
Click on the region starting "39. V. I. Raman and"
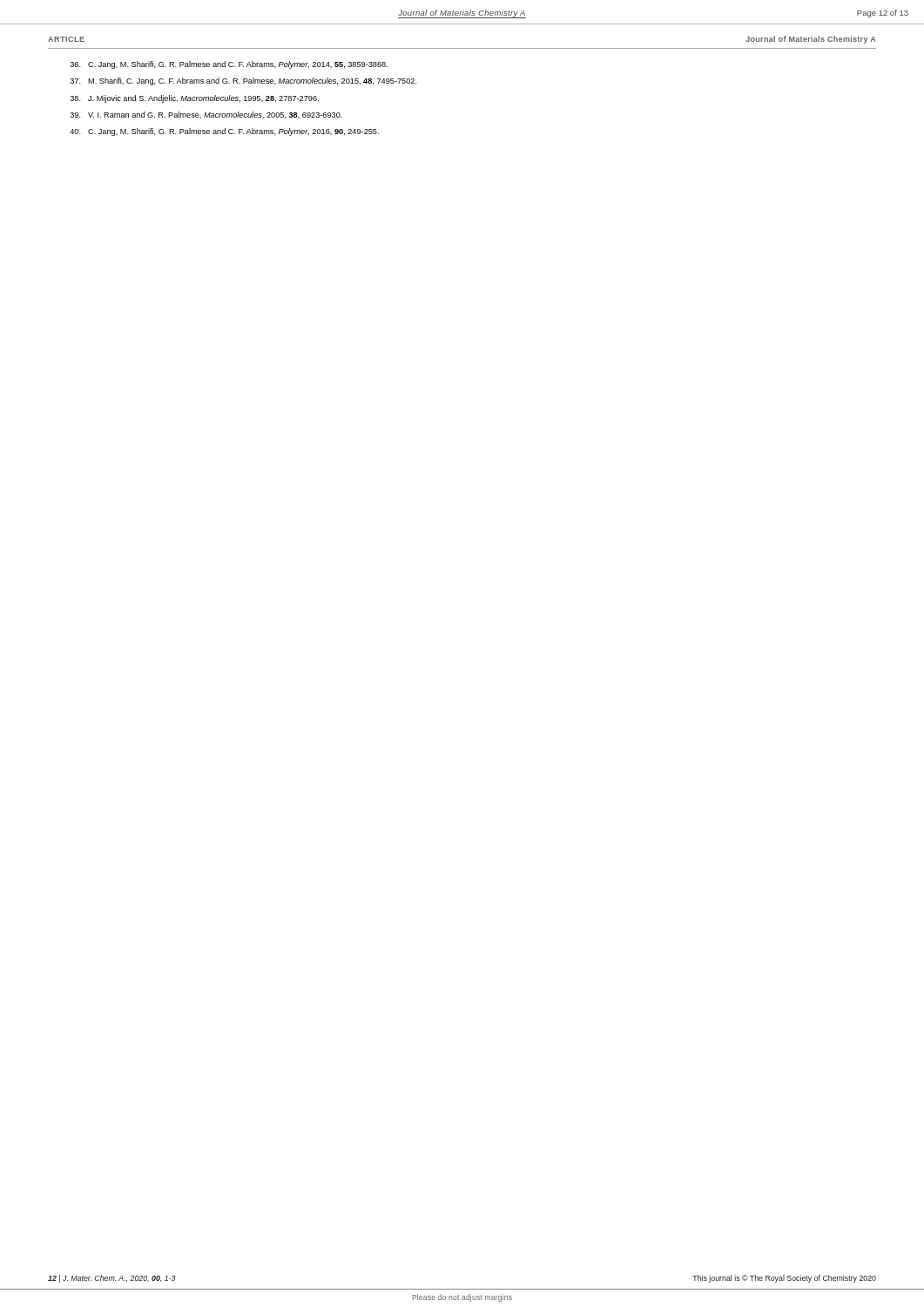[206, 115]
